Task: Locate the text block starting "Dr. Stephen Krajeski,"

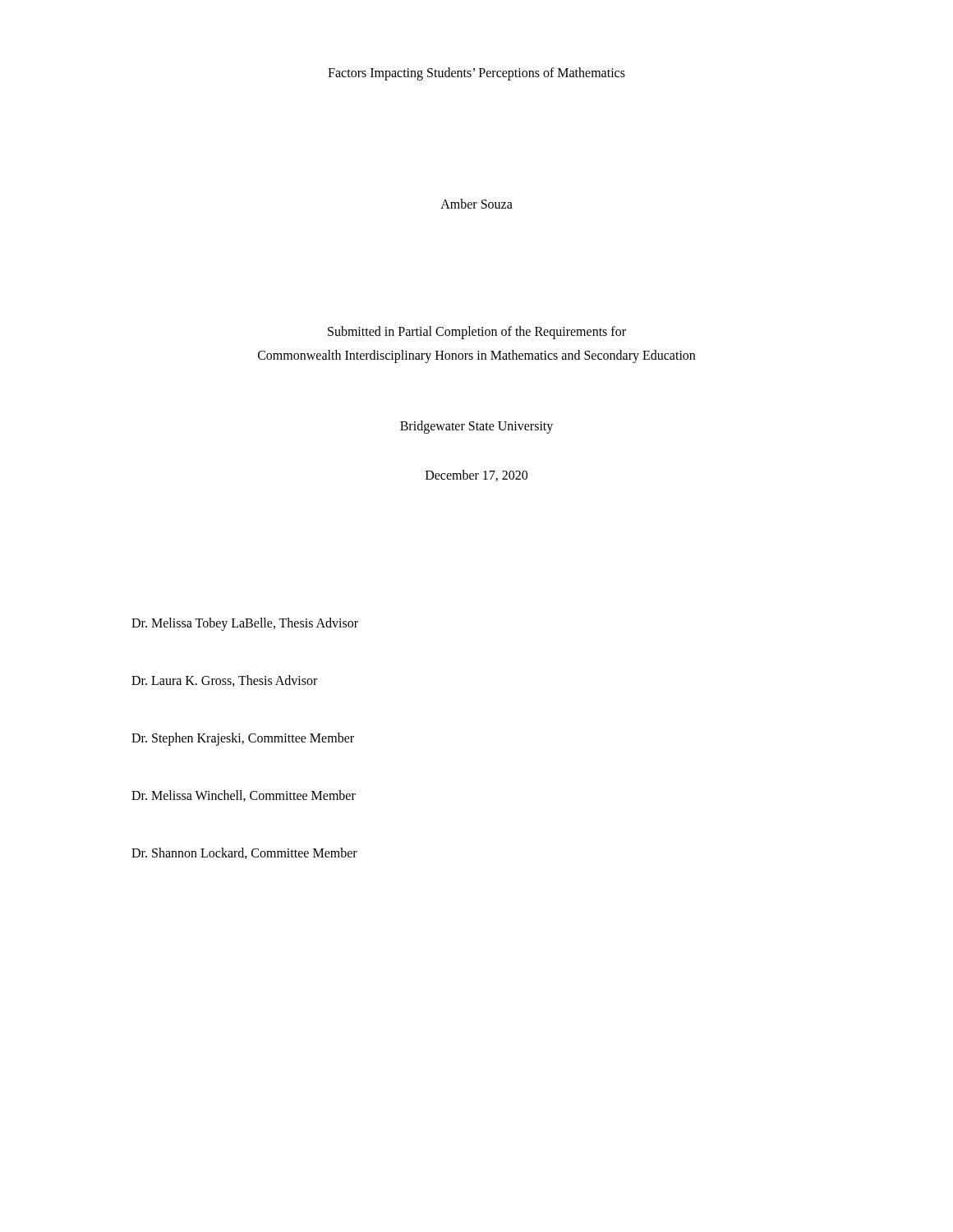Action: [243, 738]
